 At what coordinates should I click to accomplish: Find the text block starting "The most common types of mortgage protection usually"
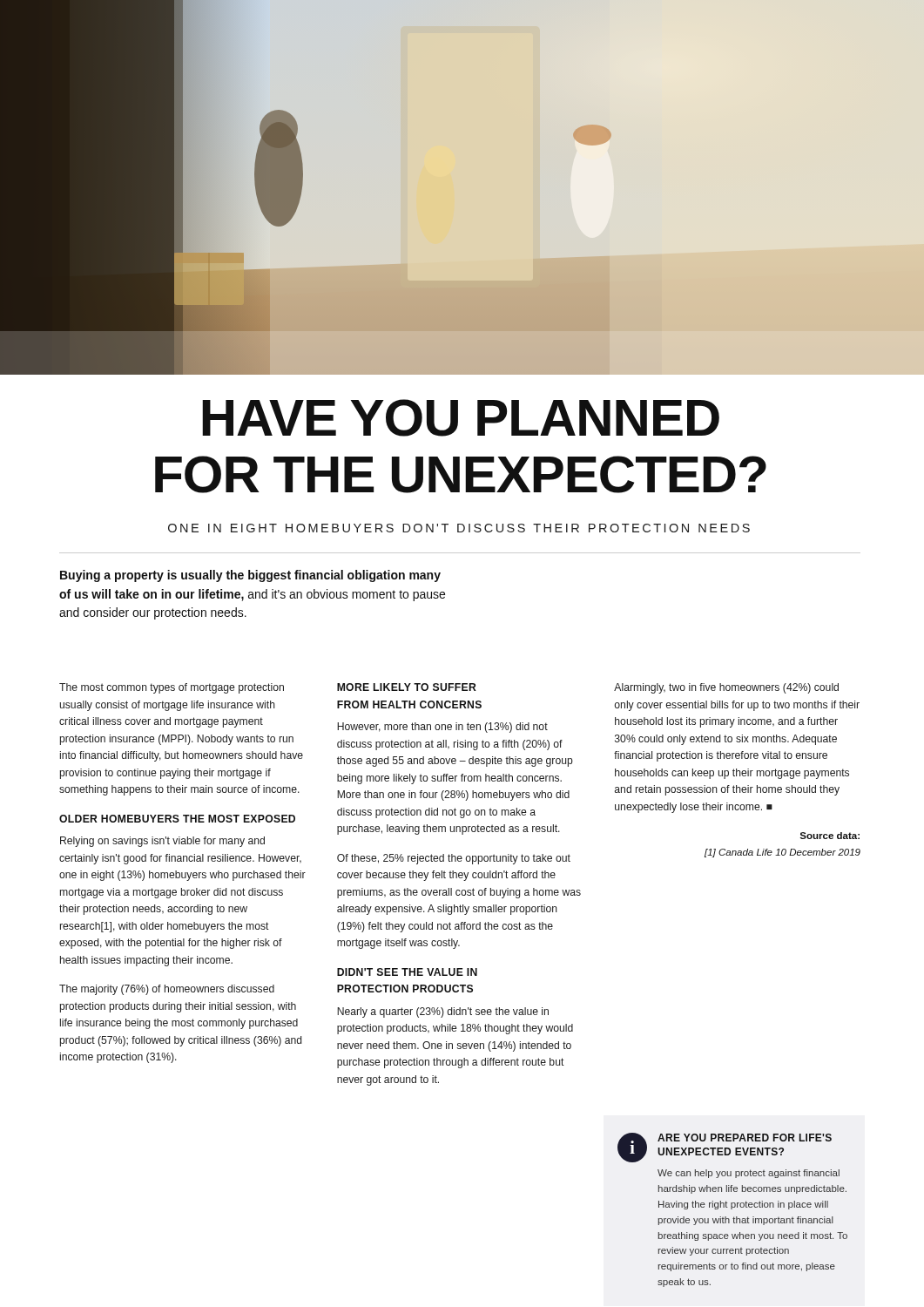[182, 873]
